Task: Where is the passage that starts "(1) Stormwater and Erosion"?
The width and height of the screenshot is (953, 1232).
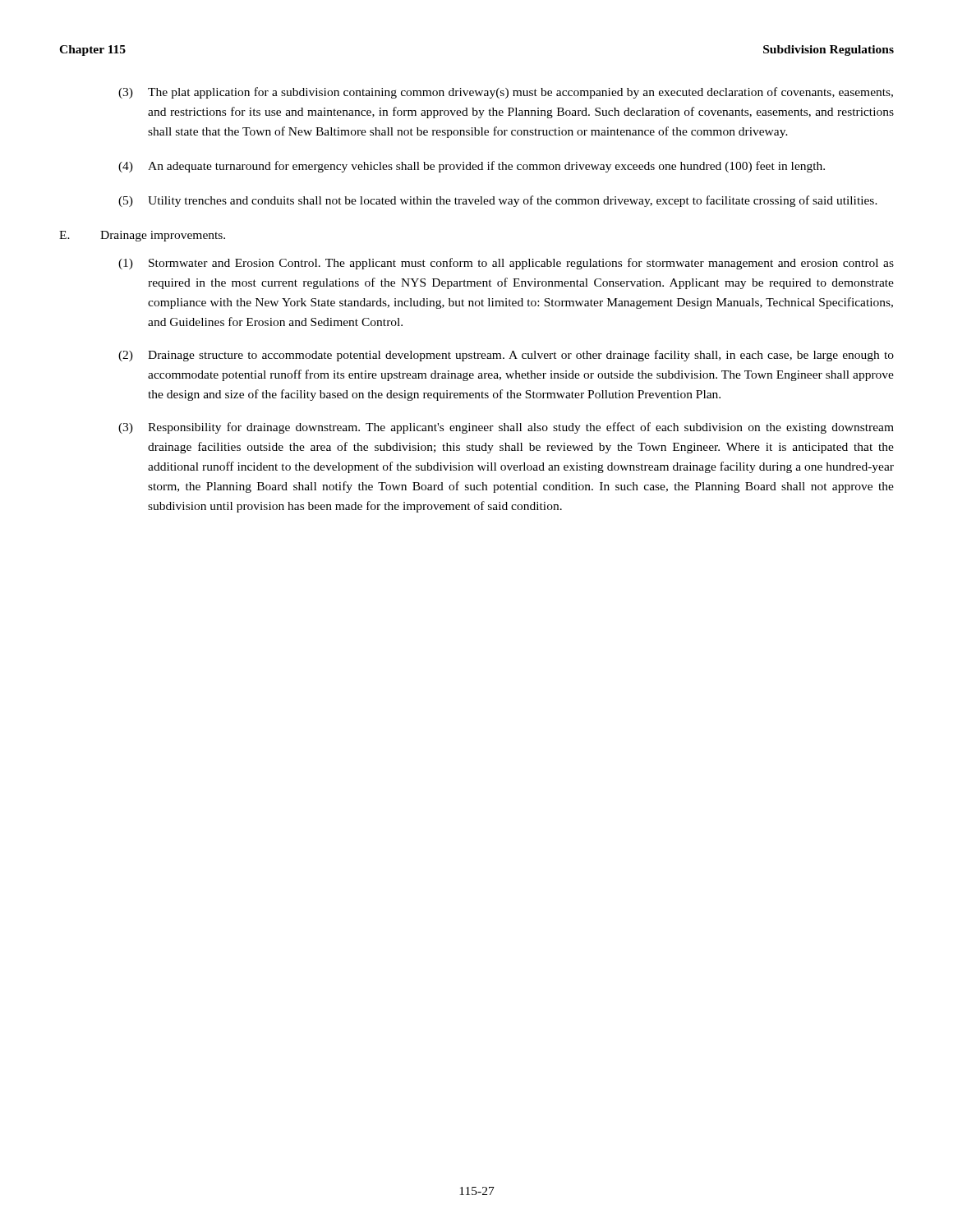Action: tap(476, 292)
